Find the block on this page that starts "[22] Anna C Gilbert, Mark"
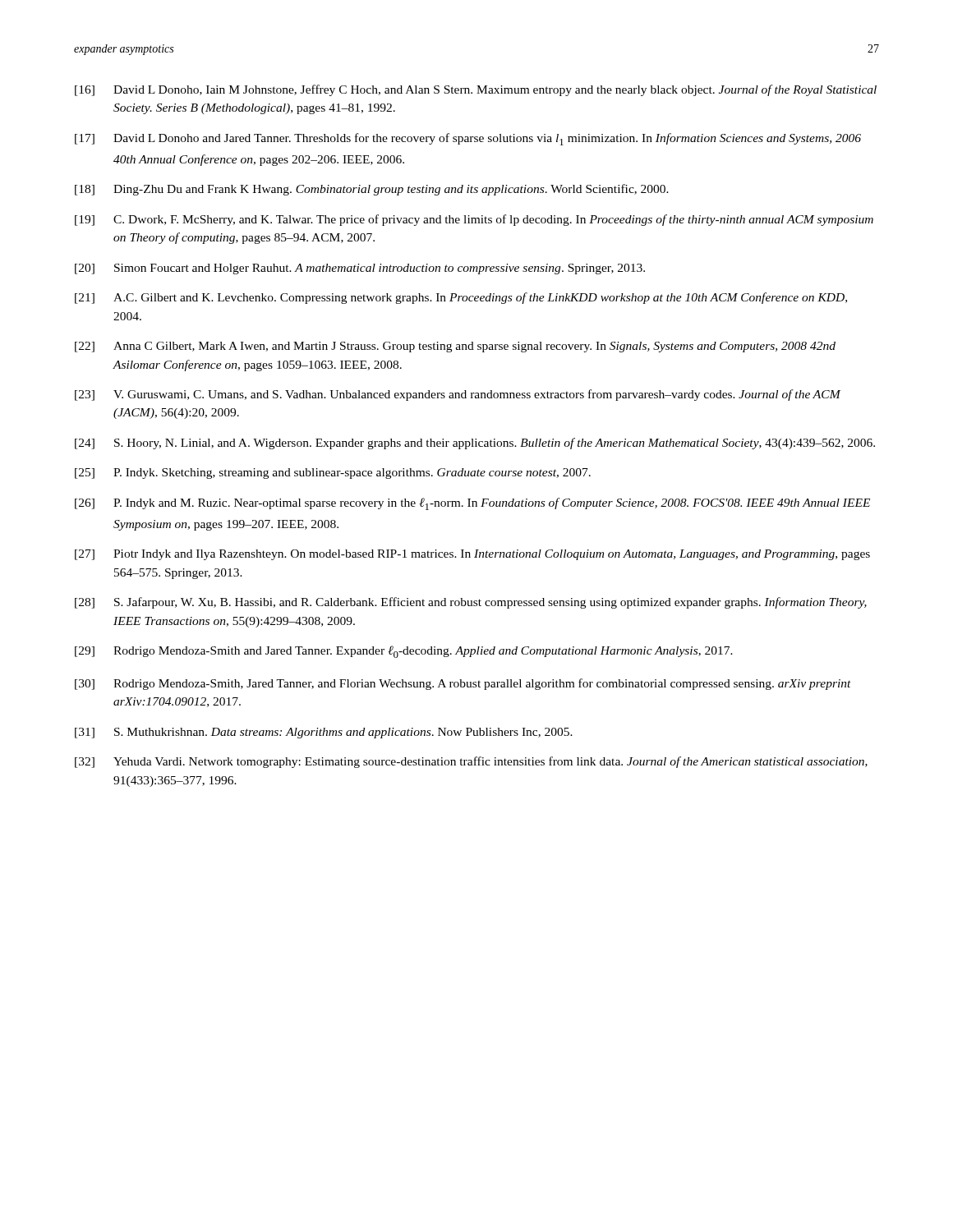This screenshot has height=1232, width=953. coord(476,355)
